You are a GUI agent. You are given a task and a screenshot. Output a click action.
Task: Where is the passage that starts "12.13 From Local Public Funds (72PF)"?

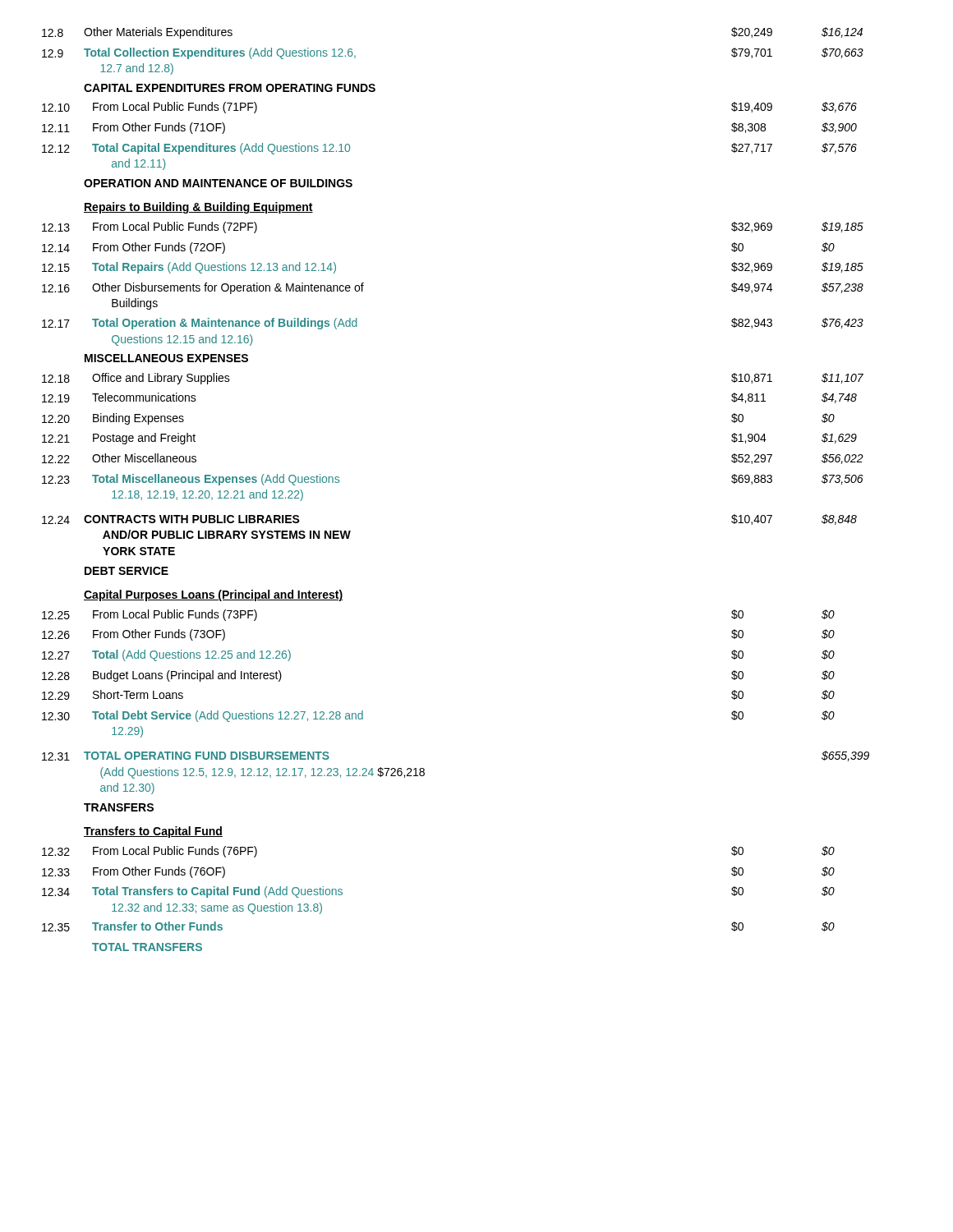tap(60, 227)
